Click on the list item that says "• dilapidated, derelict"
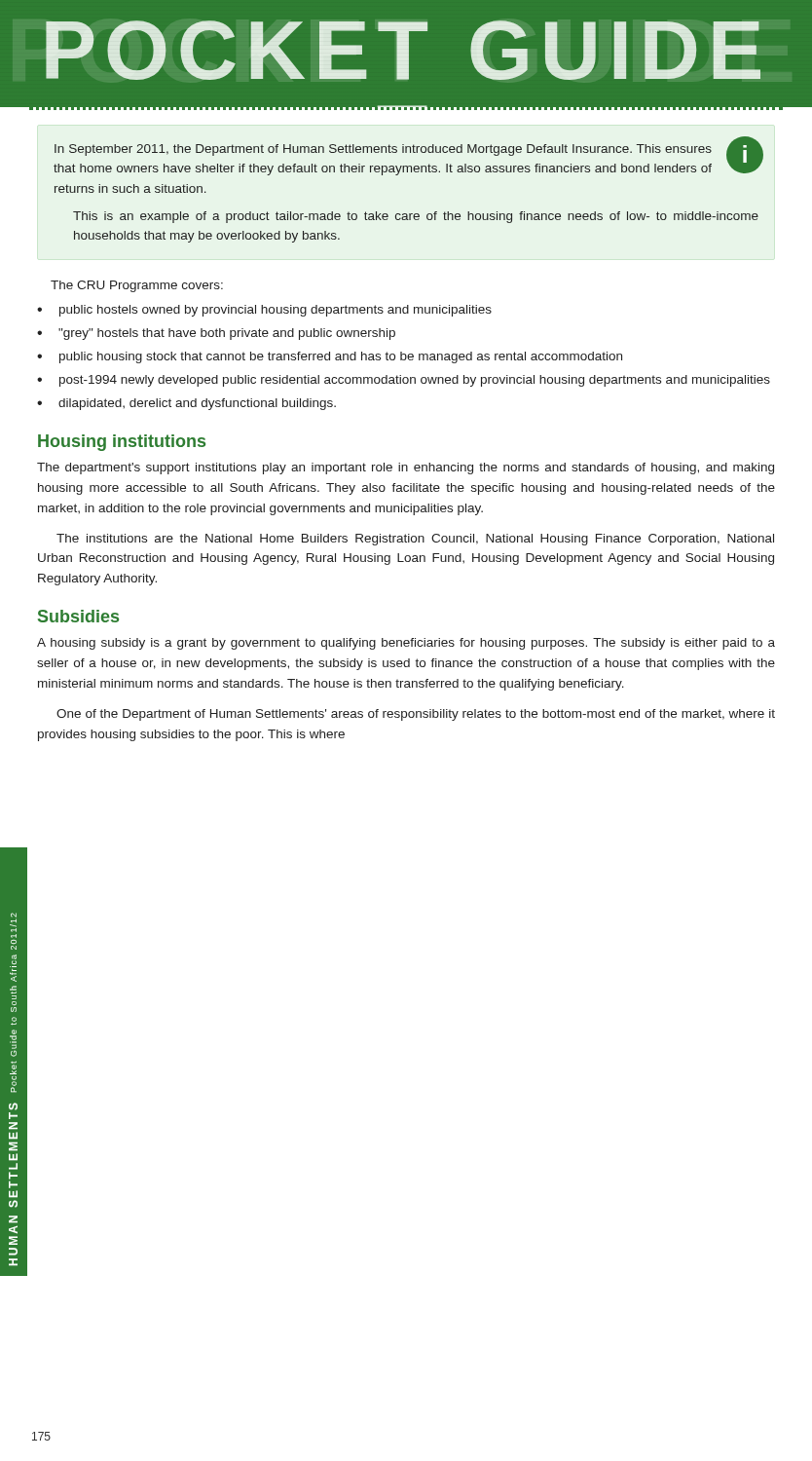Viewport: 812px width, 1461px height. (x=186, y=404)
